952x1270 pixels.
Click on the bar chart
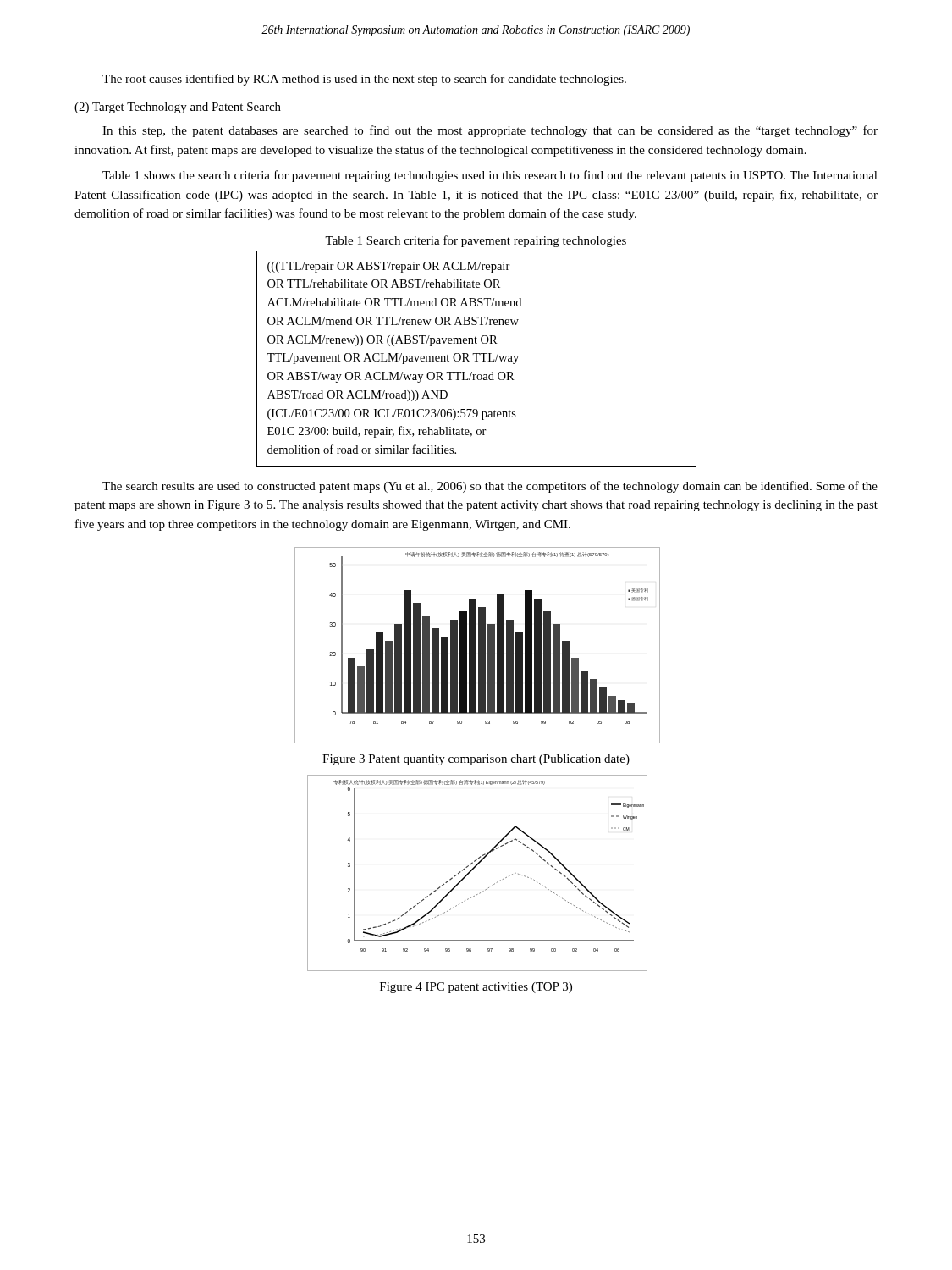[x=476, y=647]
